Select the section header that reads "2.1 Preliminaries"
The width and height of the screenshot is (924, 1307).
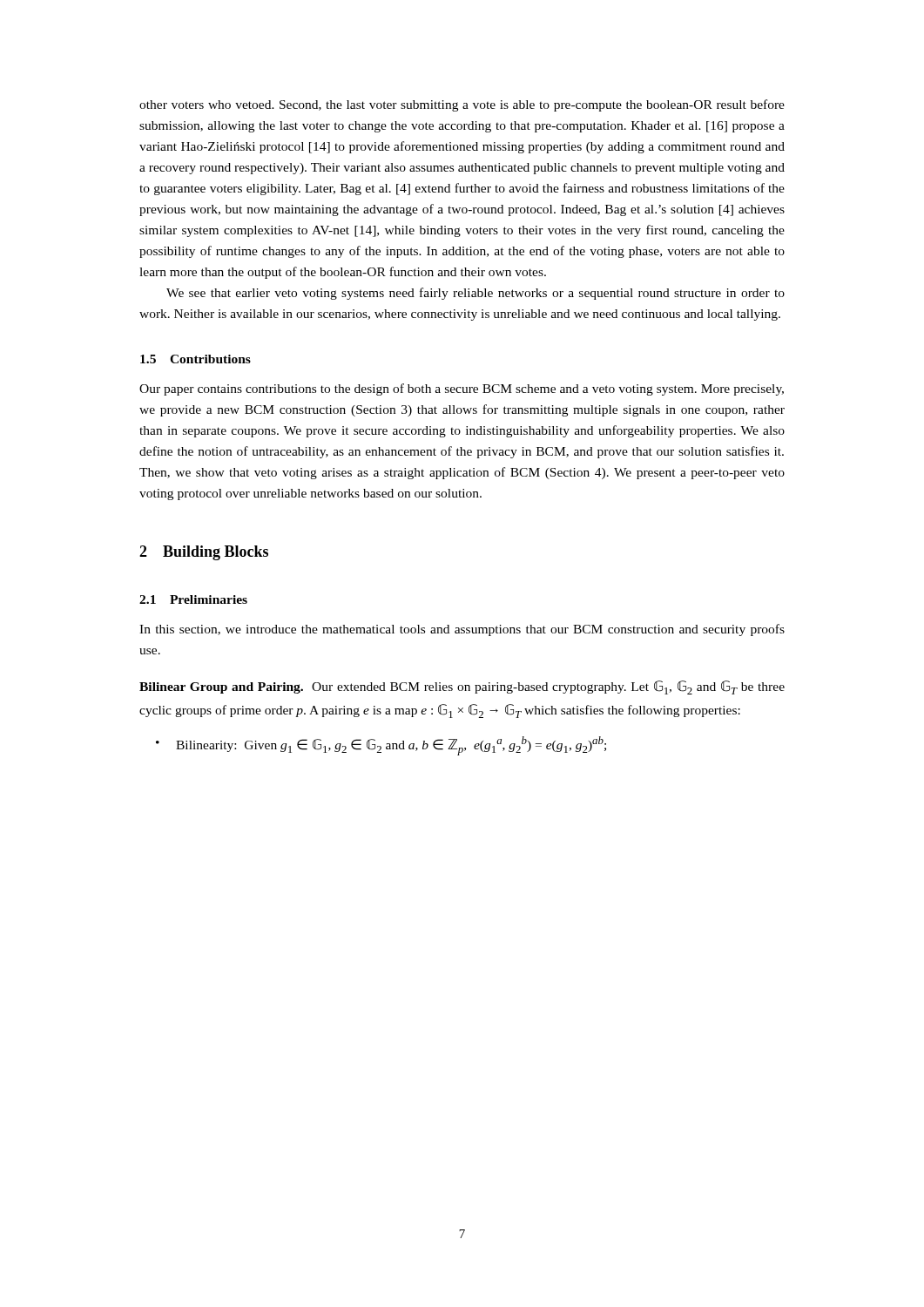(193, 599)
